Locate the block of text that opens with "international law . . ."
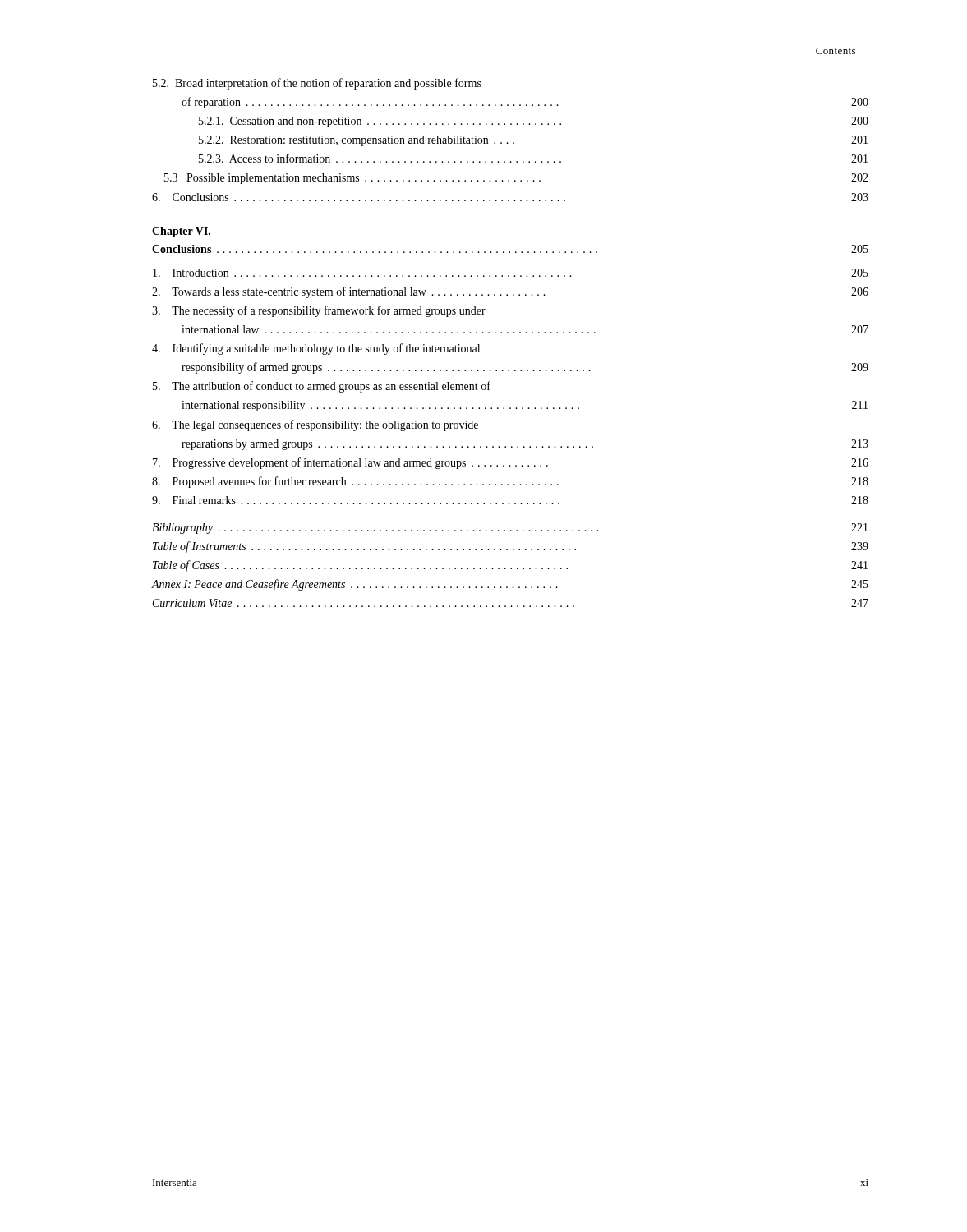 (525, 330)
